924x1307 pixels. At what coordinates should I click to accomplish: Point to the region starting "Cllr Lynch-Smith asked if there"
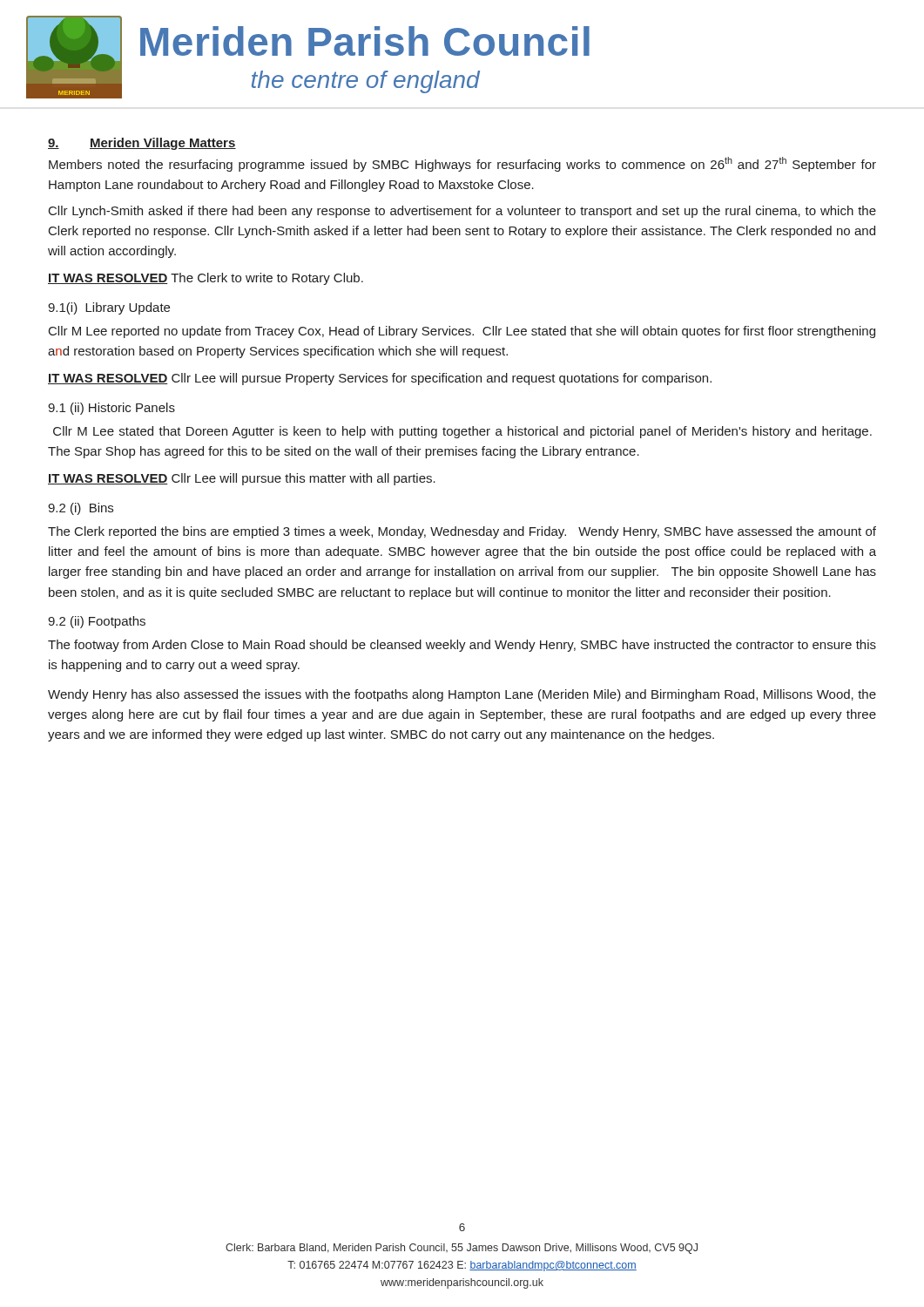tap(462, 230)
